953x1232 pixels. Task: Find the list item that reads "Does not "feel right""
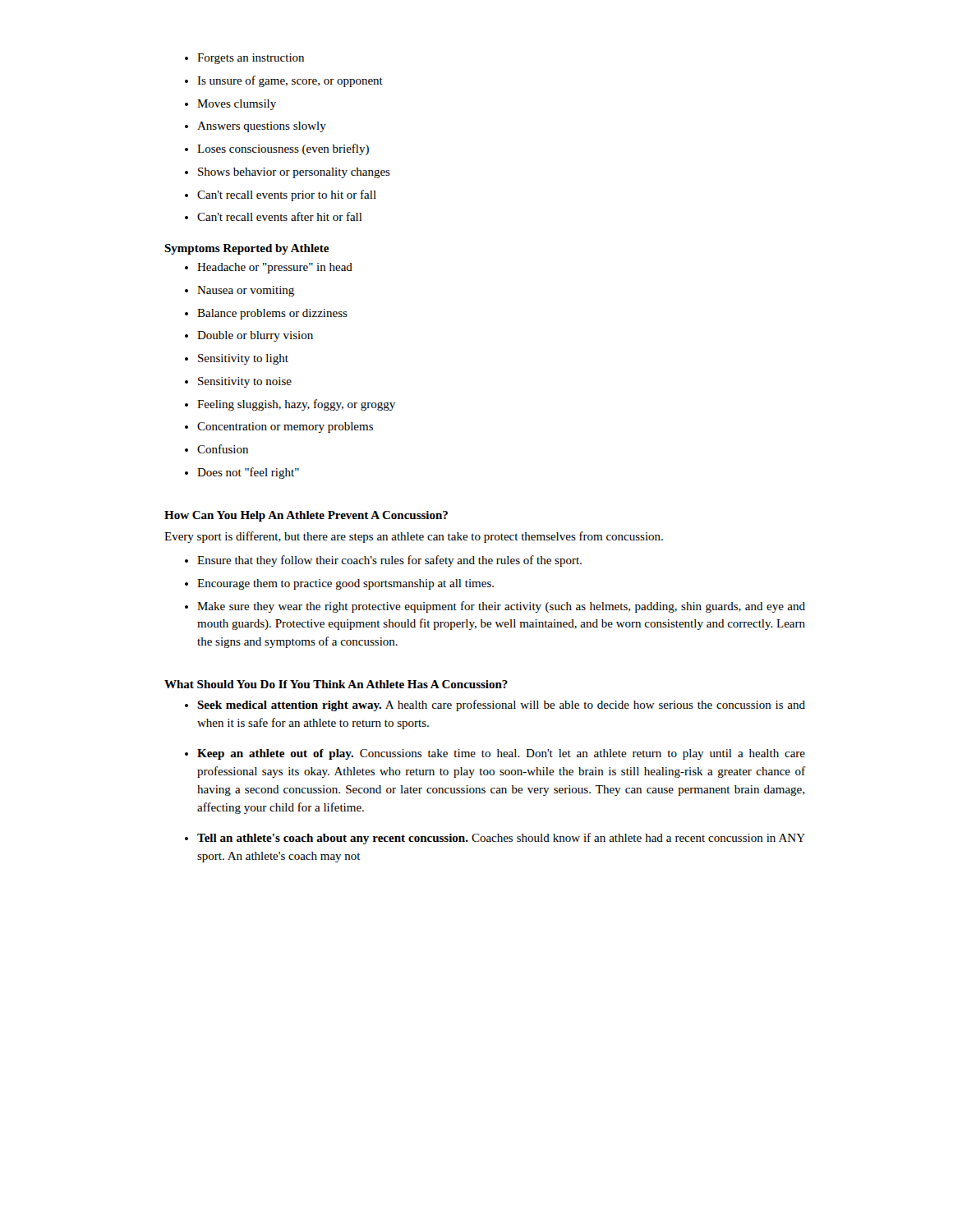(242, 473)
